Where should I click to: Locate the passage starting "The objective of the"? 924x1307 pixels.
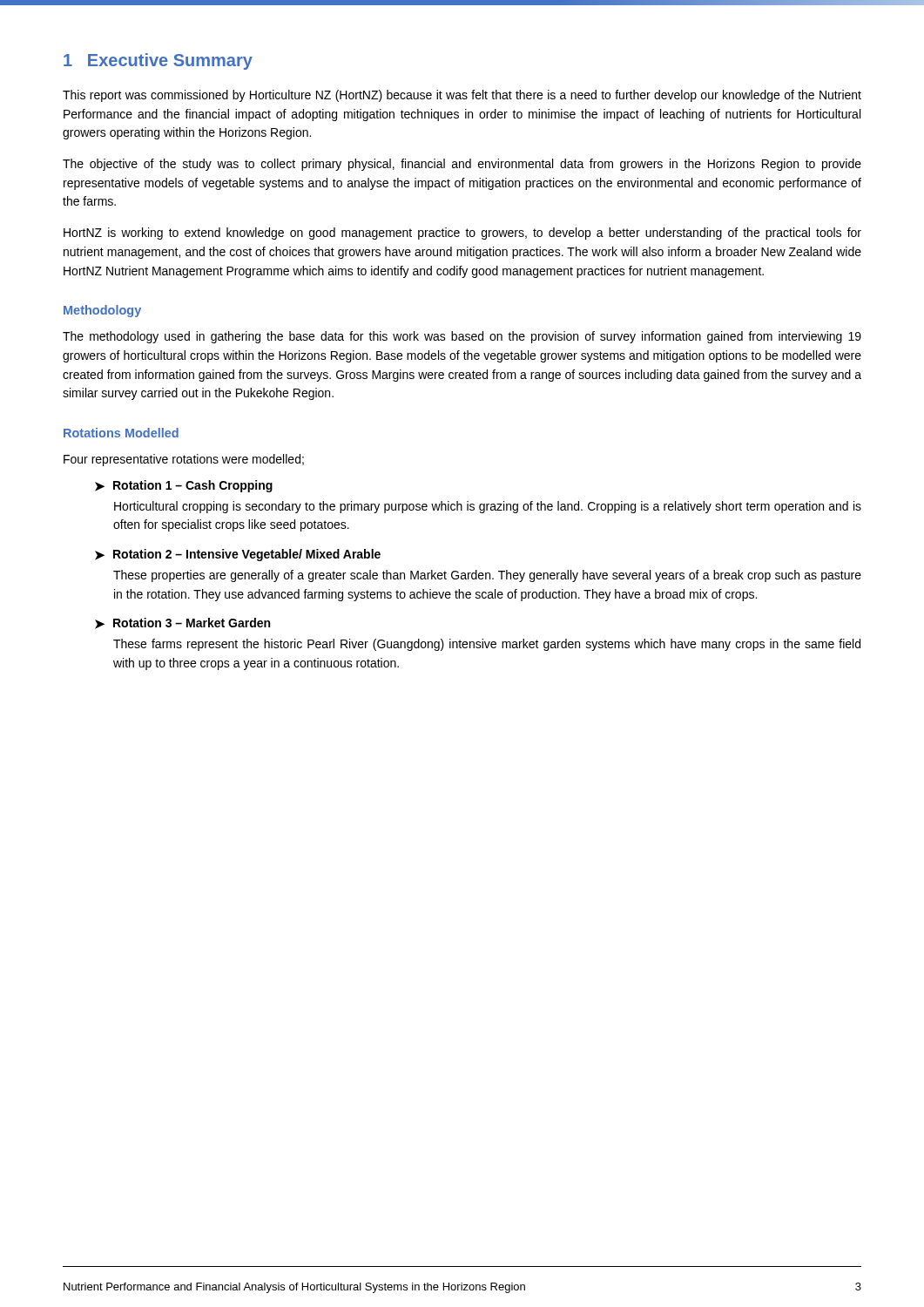pyautogui.click(x=462, y=183)
